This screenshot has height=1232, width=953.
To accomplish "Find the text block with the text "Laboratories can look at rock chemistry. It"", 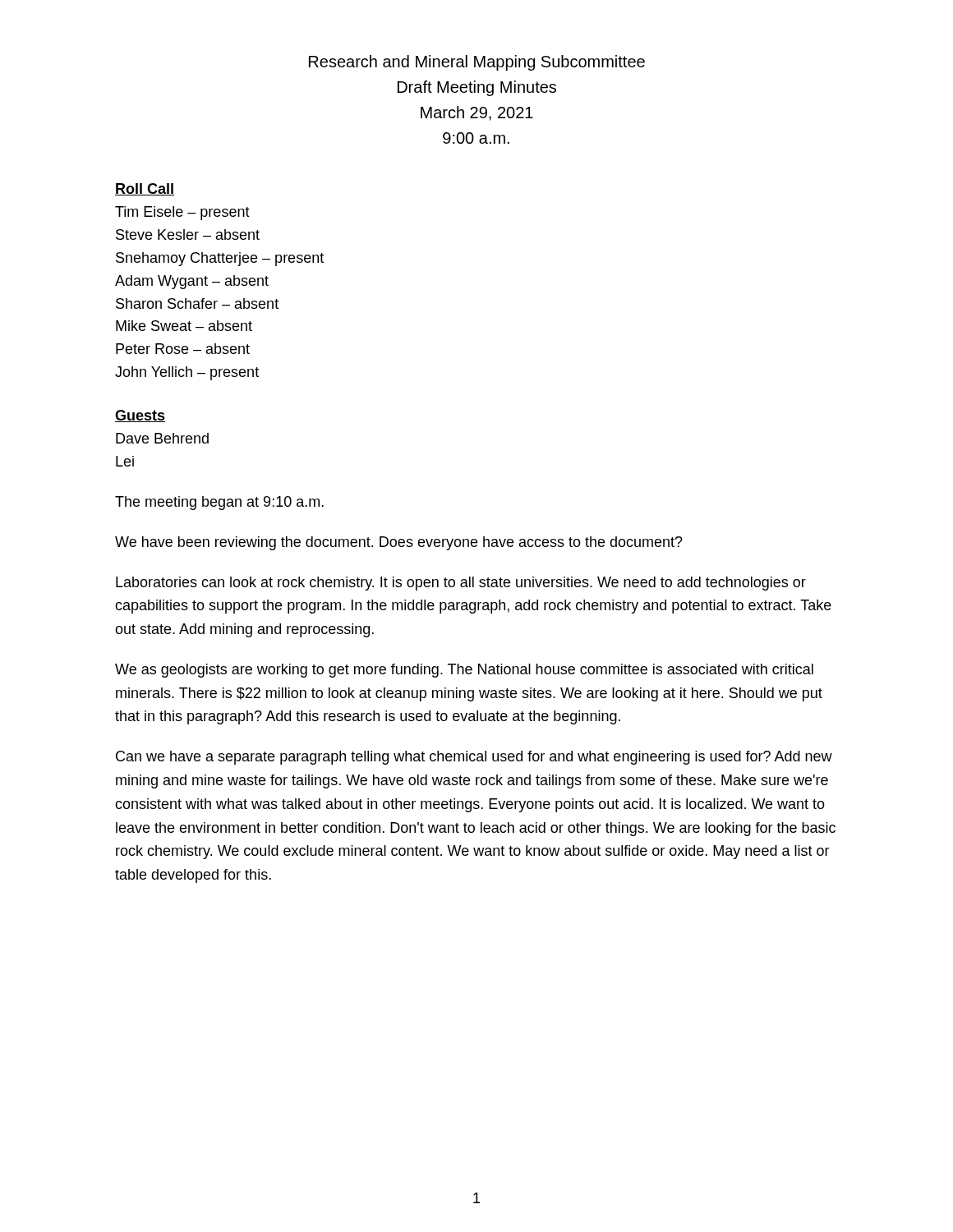I will (473, 606).
